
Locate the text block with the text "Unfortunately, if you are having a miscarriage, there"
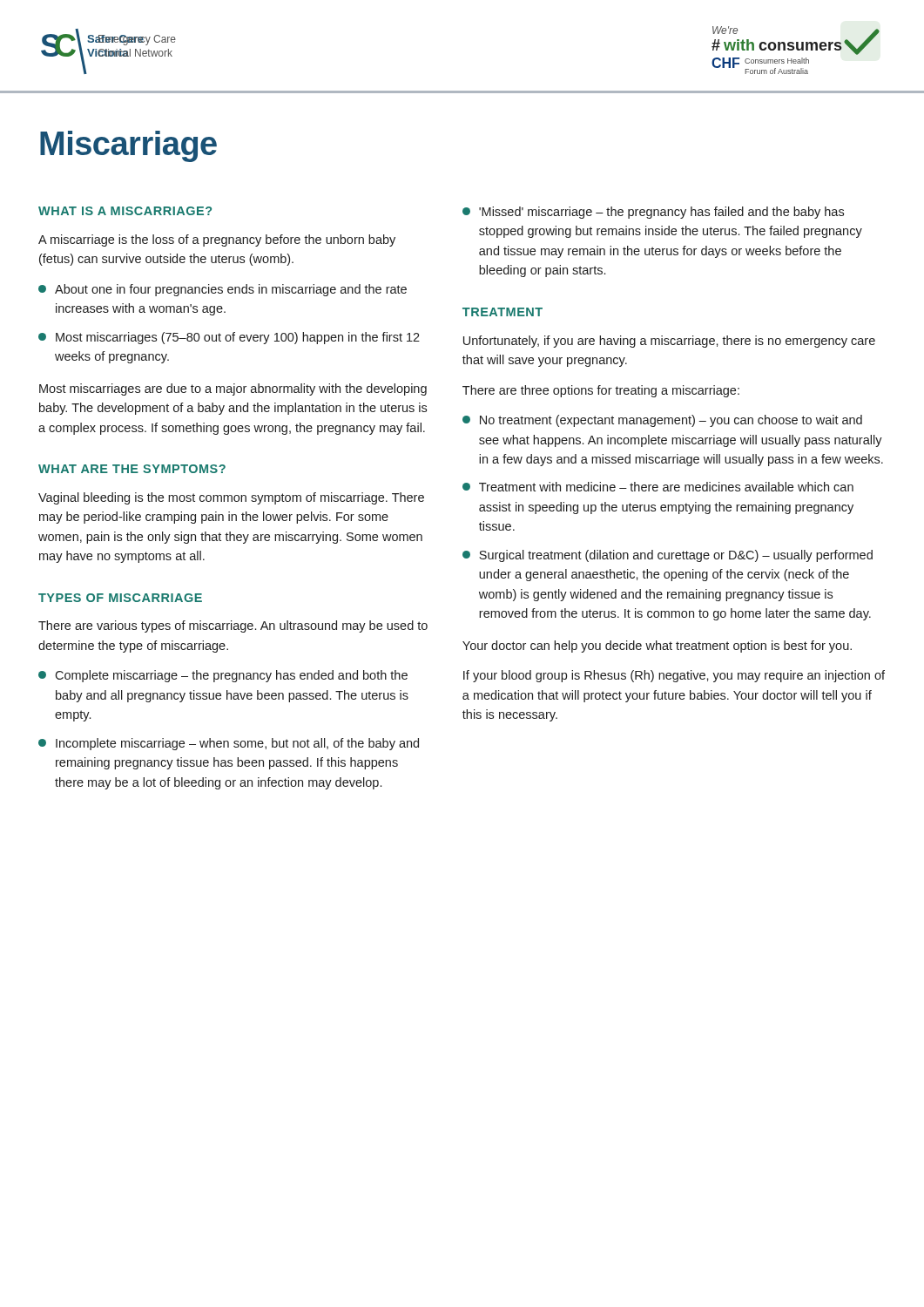674,350
